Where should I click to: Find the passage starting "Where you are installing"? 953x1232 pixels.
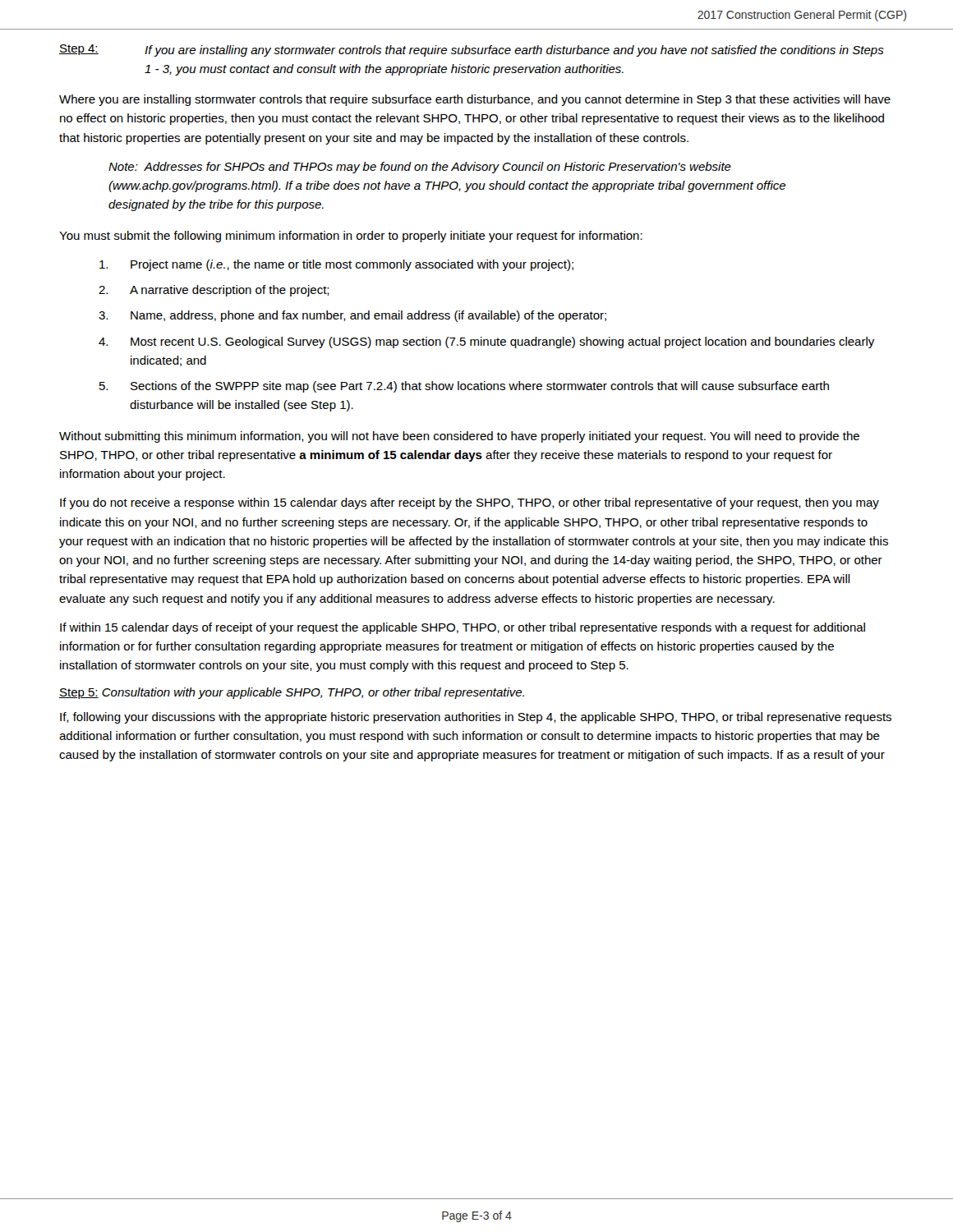point(475,118)
